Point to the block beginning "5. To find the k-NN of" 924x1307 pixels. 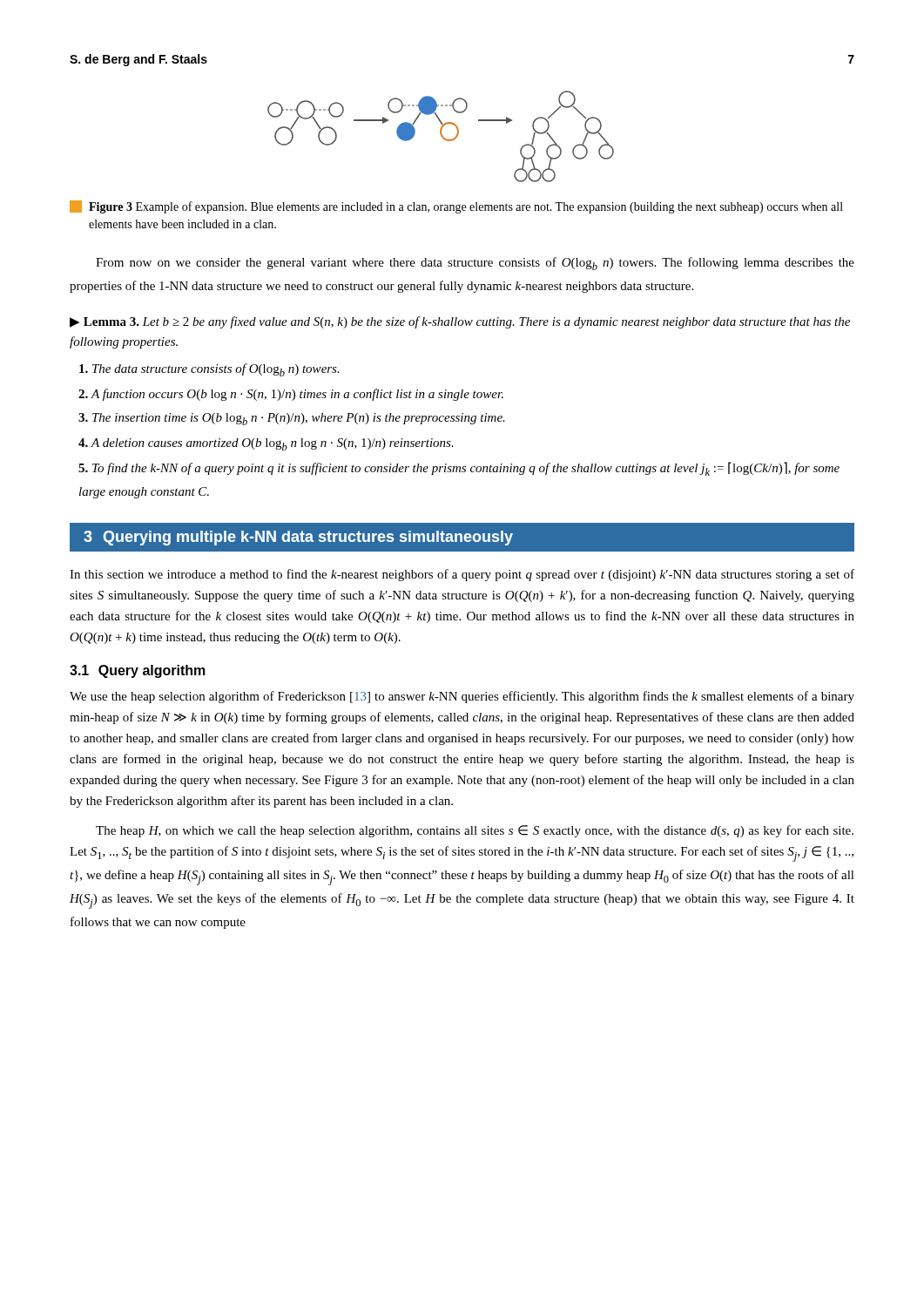point(459,480)
